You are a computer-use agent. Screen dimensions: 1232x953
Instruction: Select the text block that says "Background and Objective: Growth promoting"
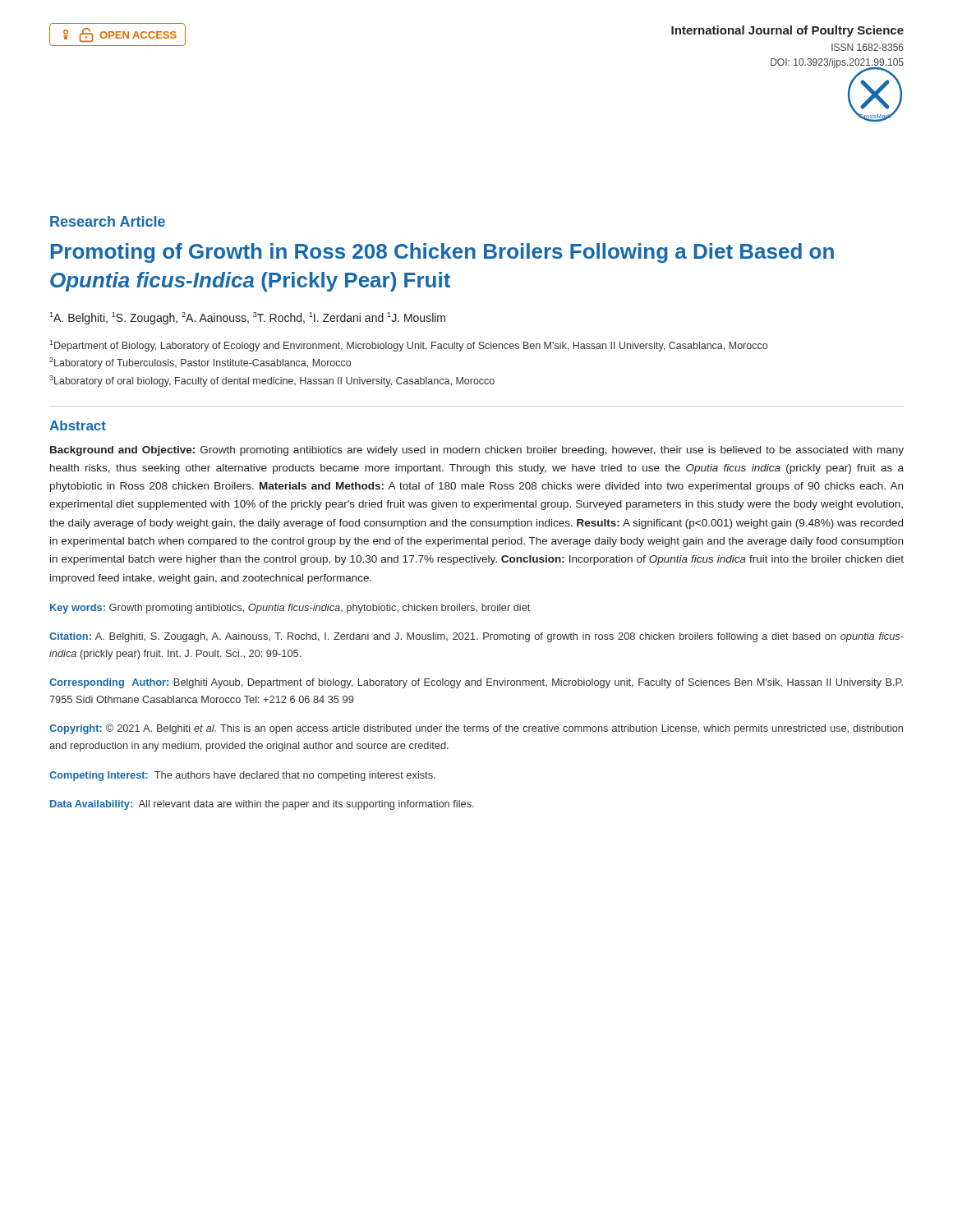(x=476, y=513)
